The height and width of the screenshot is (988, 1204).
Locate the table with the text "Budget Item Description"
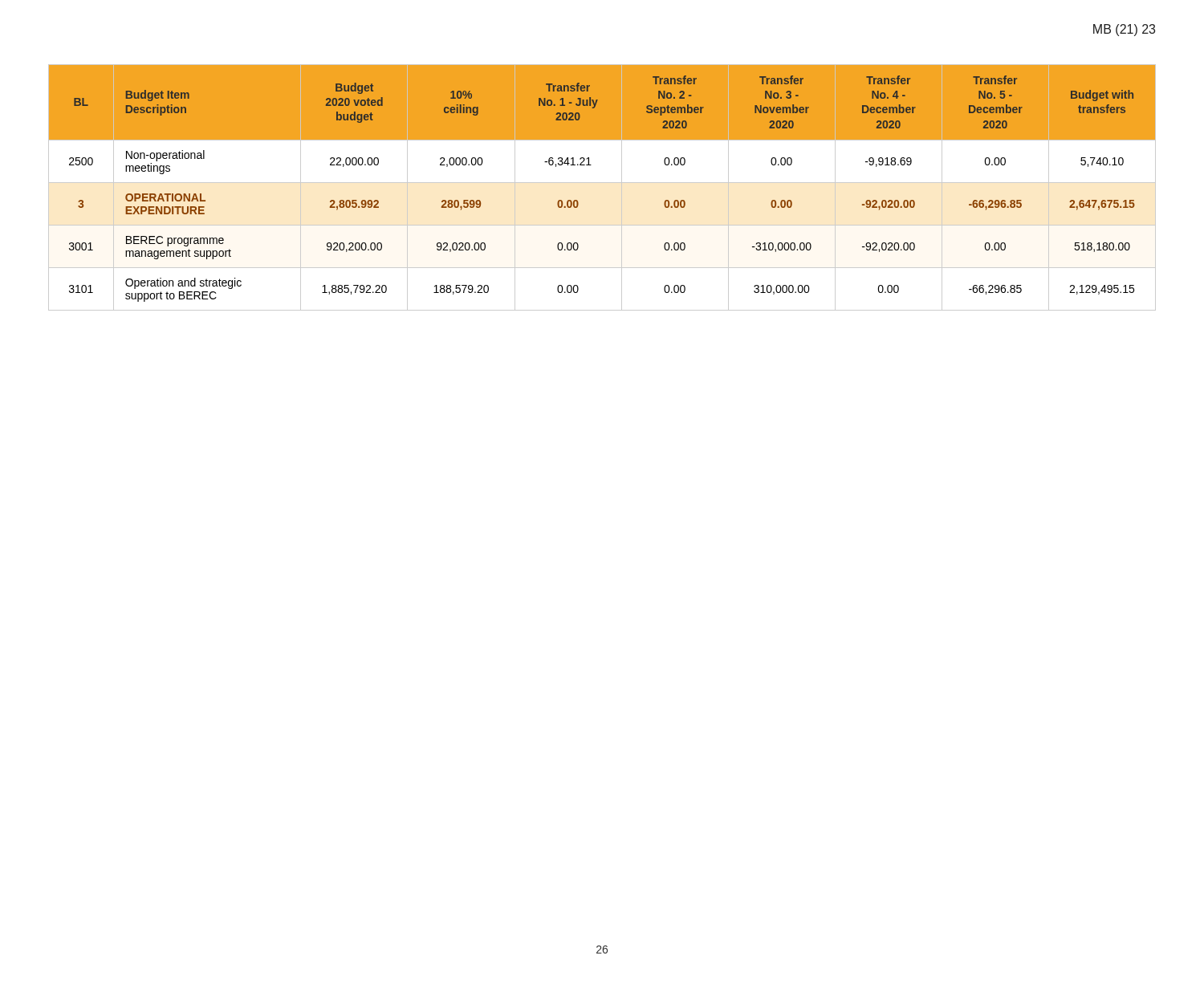coord(602,187)
